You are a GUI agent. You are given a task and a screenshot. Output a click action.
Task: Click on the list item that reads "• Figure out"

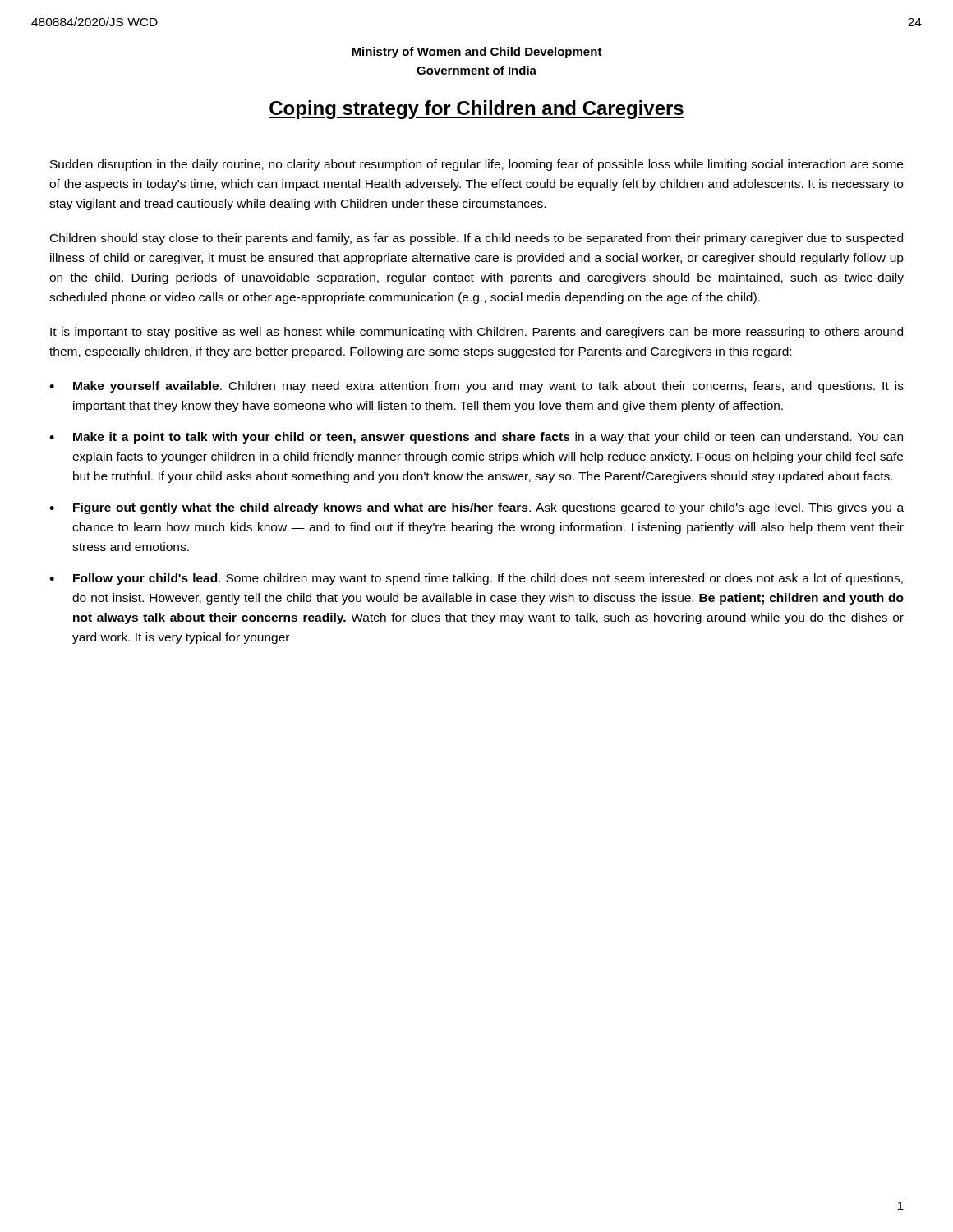(476, 527)
